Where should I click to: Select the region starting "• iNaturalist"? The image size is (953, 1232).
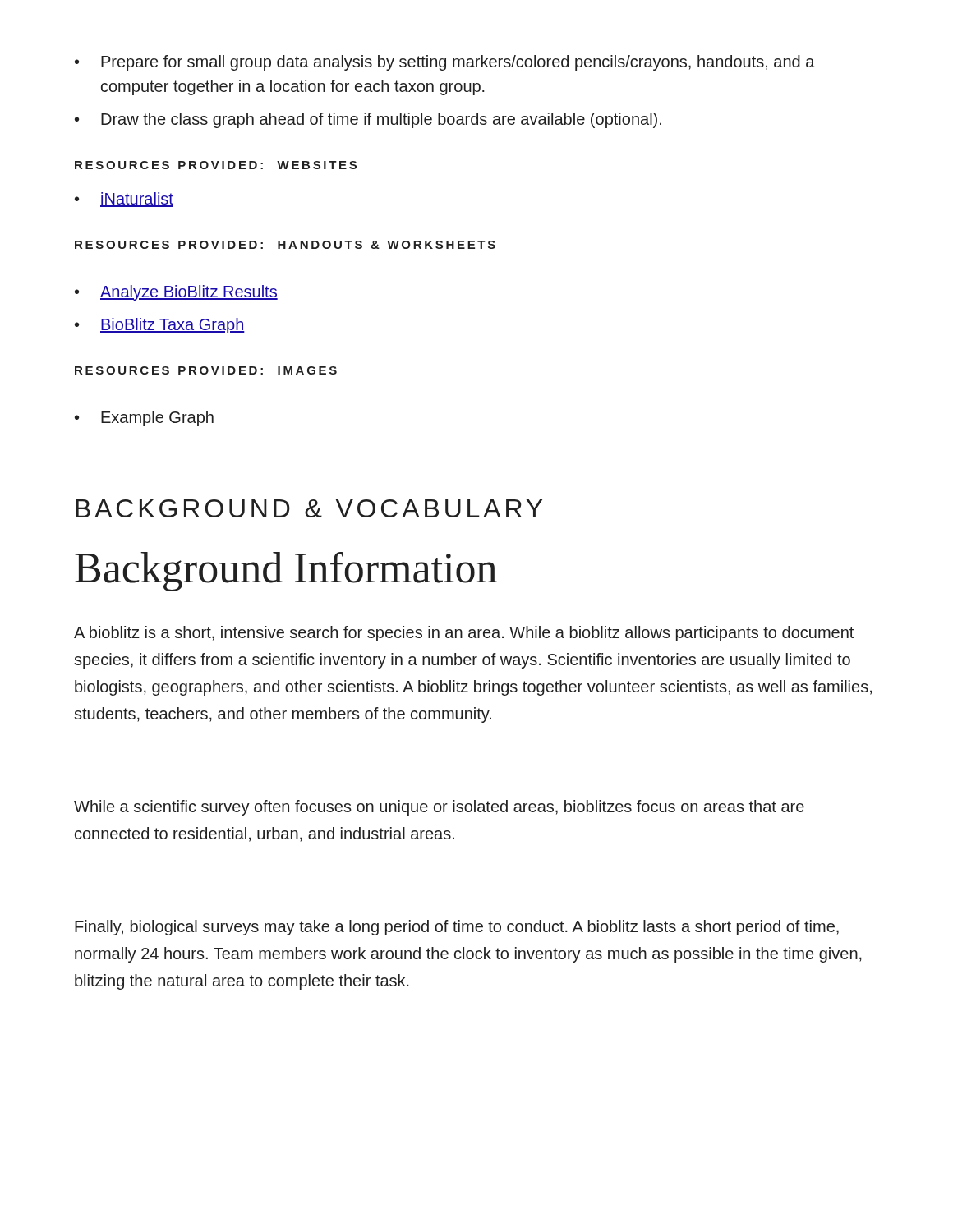coord(124,200)
